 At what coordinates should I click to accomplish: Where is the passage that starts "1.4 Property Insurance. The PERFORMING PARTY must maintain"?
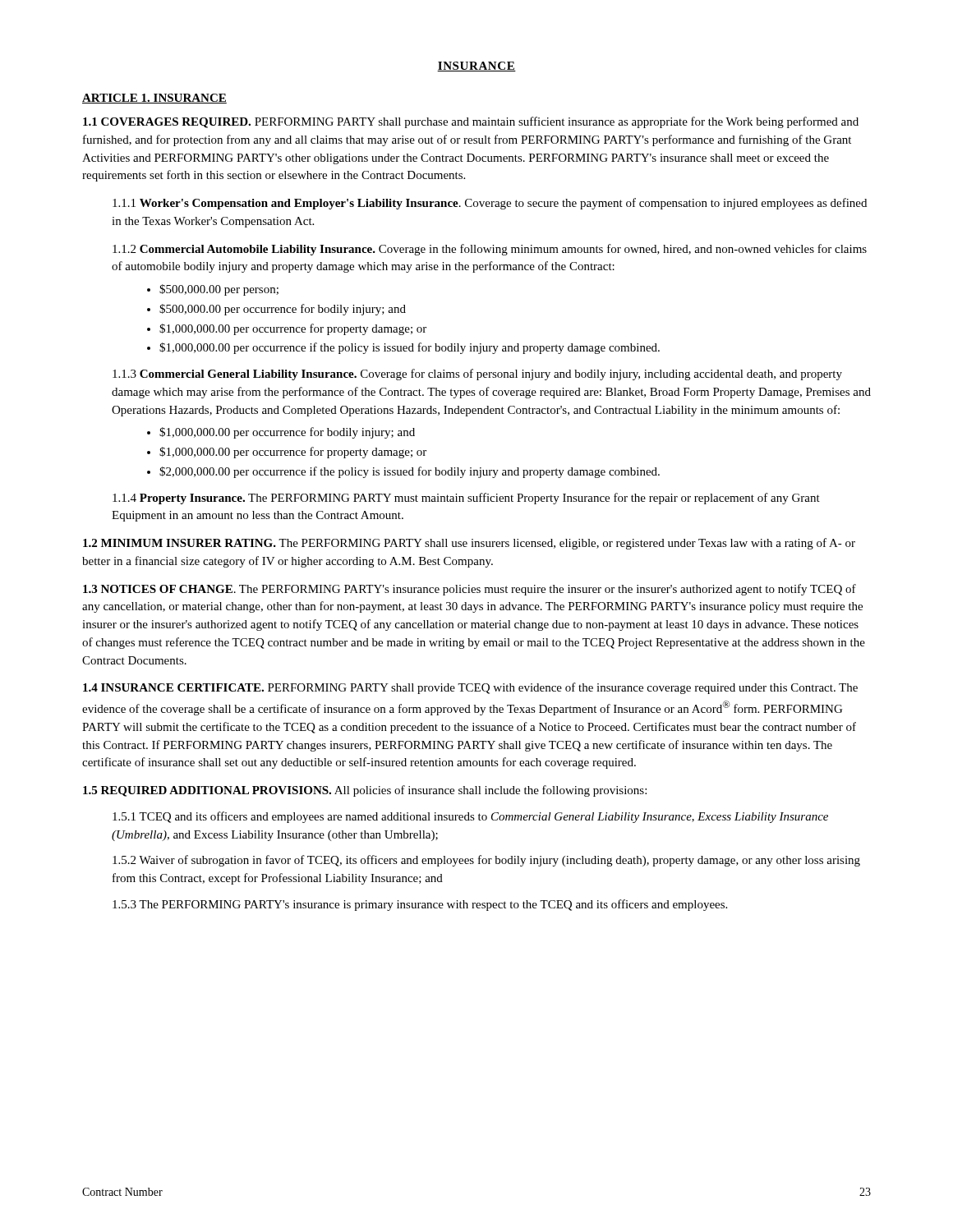(466, 506)
